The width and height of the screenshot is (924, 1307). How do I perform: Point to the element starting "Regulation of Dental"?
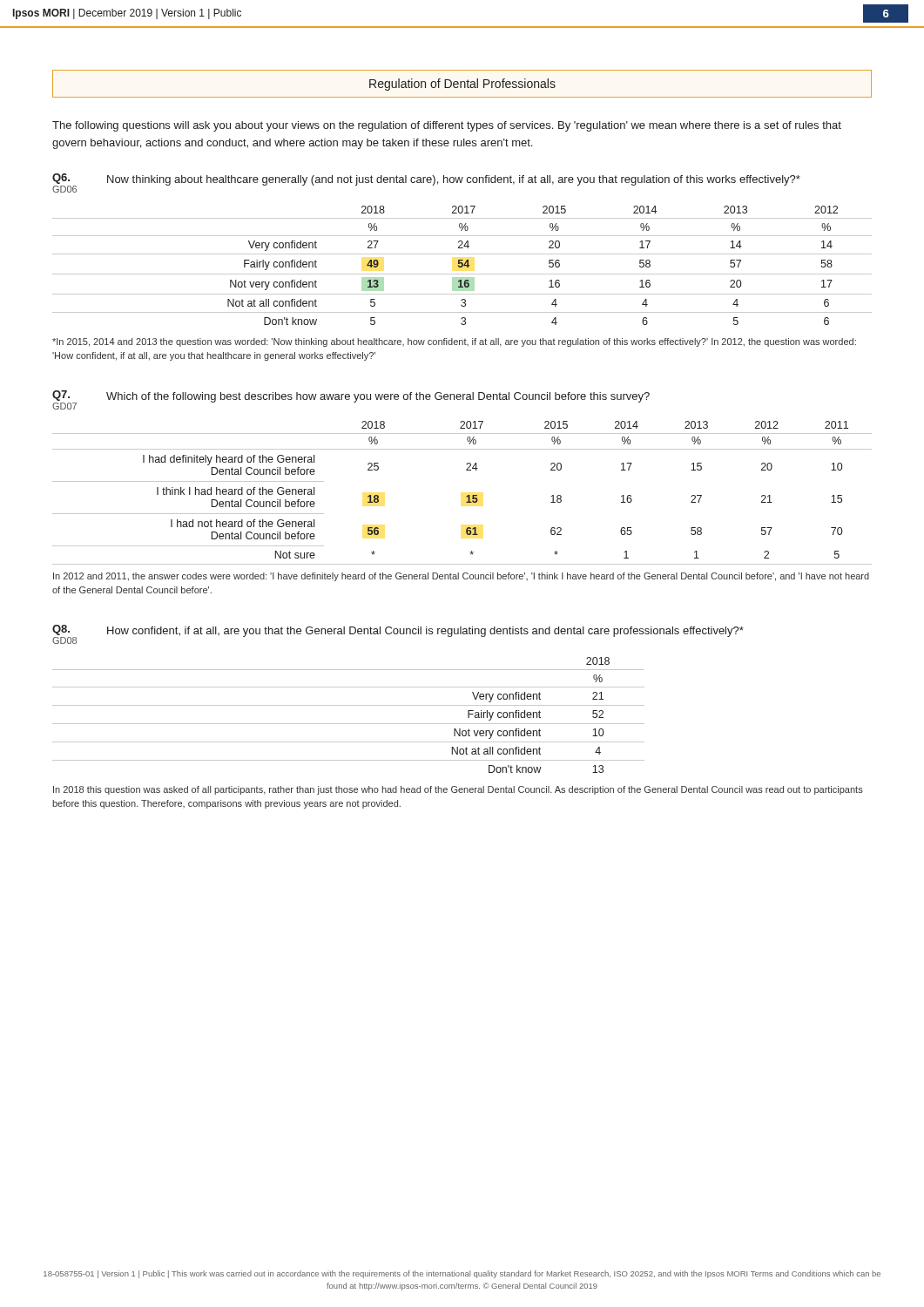click(462, 84)
